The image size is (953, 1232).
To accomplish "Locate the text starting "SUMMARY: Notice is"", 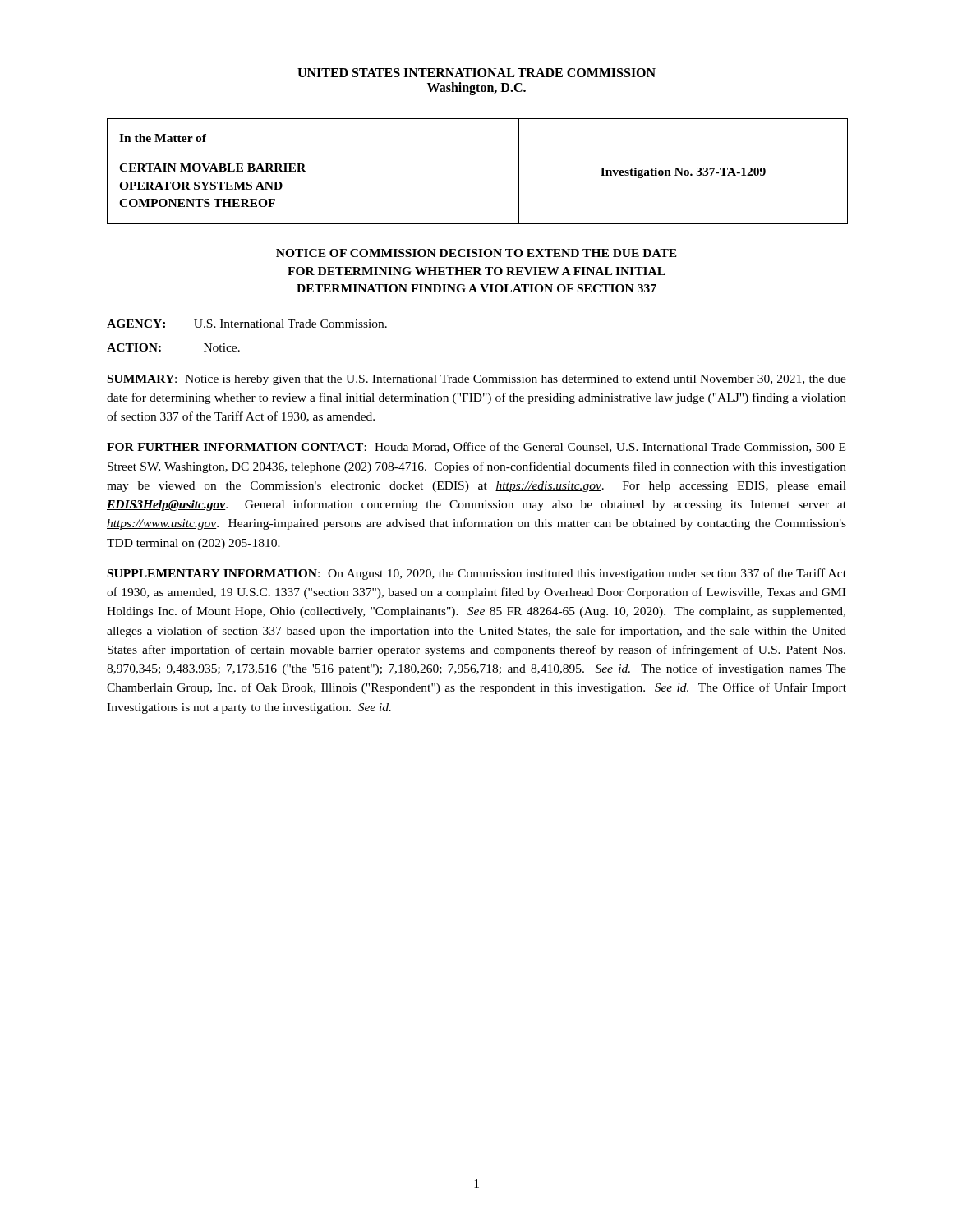I will (476, 397).
